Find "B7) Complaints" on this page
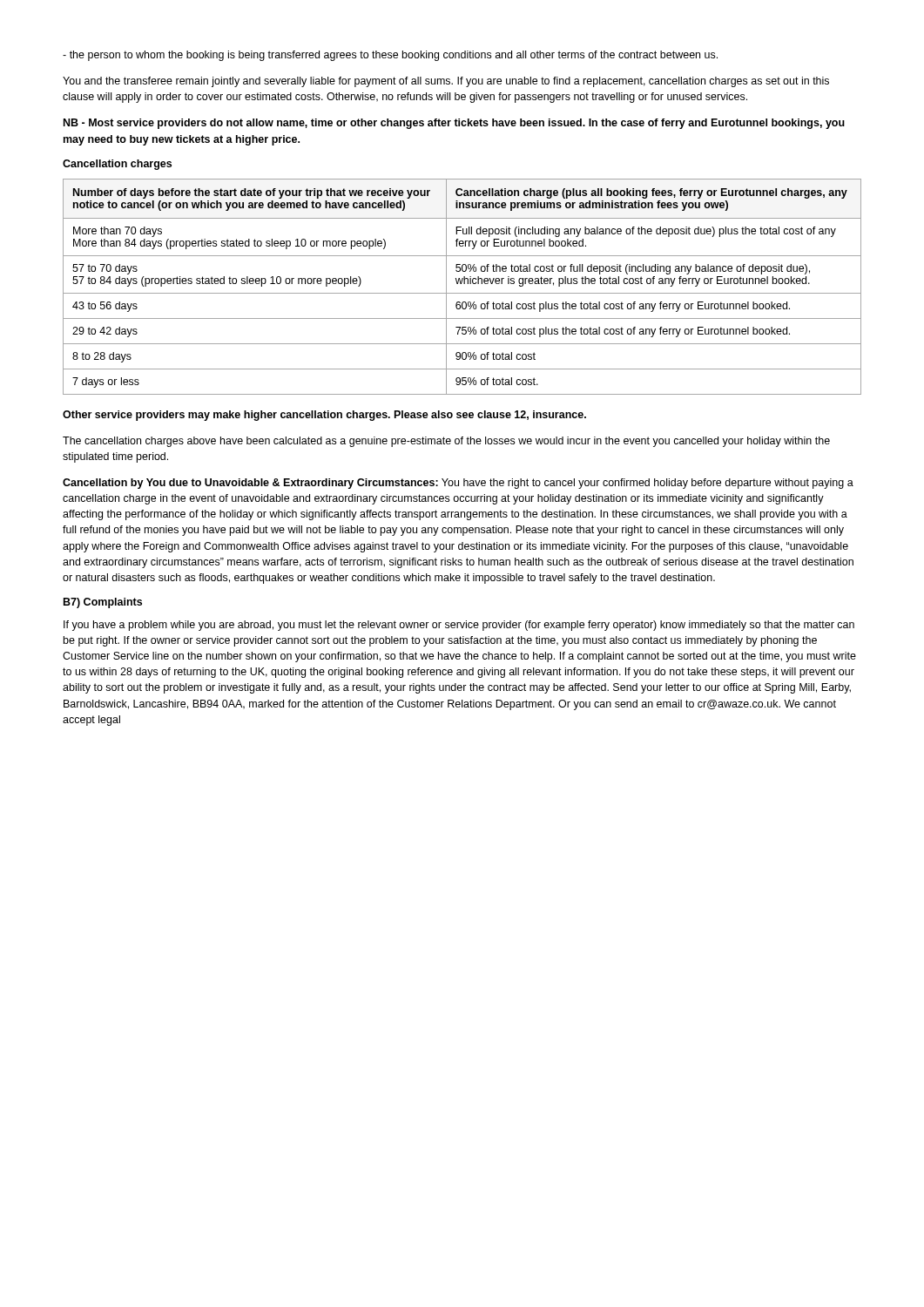This screenshot has height=1307, width=924. [103, 602]
